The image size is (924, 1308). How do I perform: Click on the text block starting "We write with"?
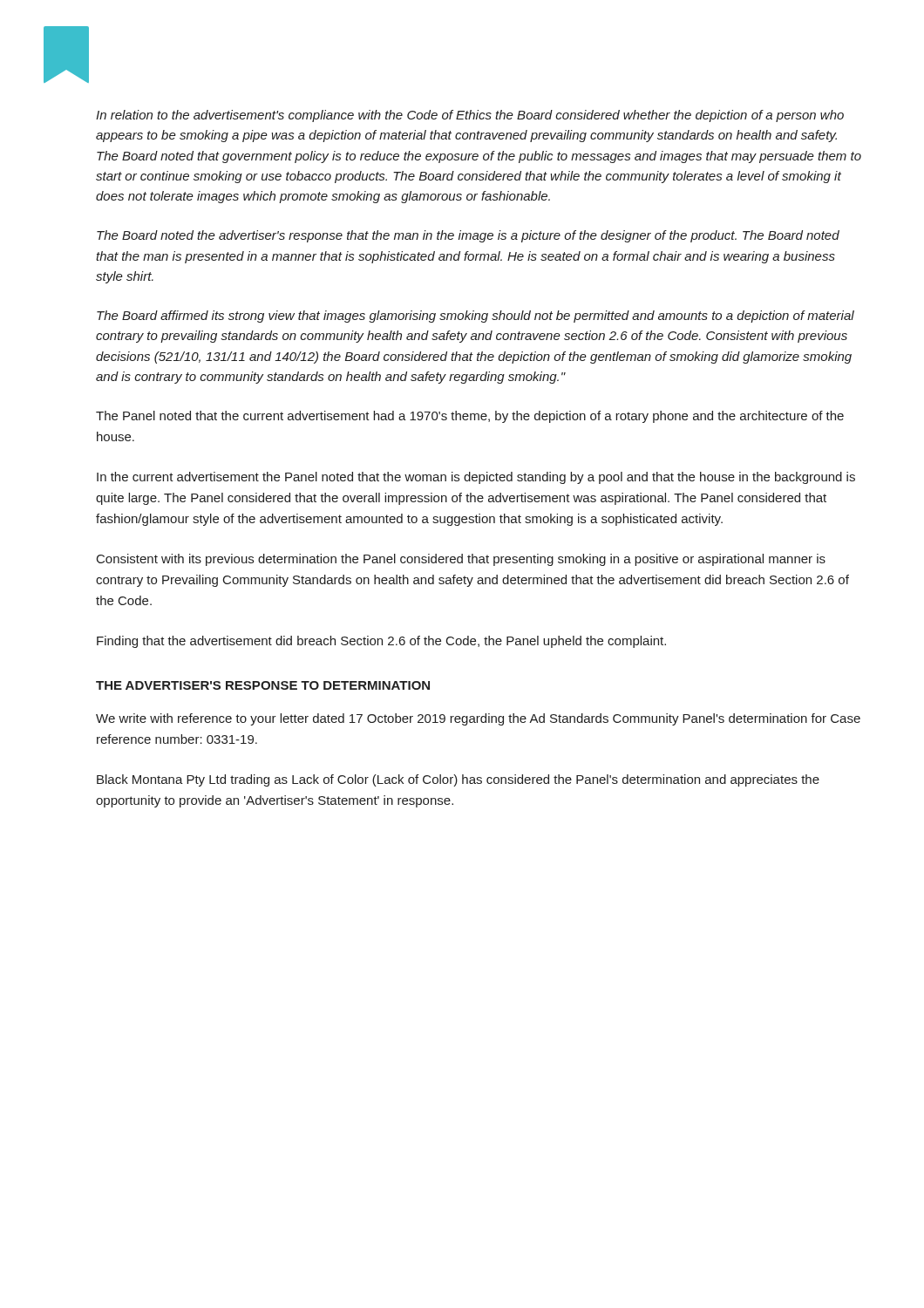(x=478, y=729)
